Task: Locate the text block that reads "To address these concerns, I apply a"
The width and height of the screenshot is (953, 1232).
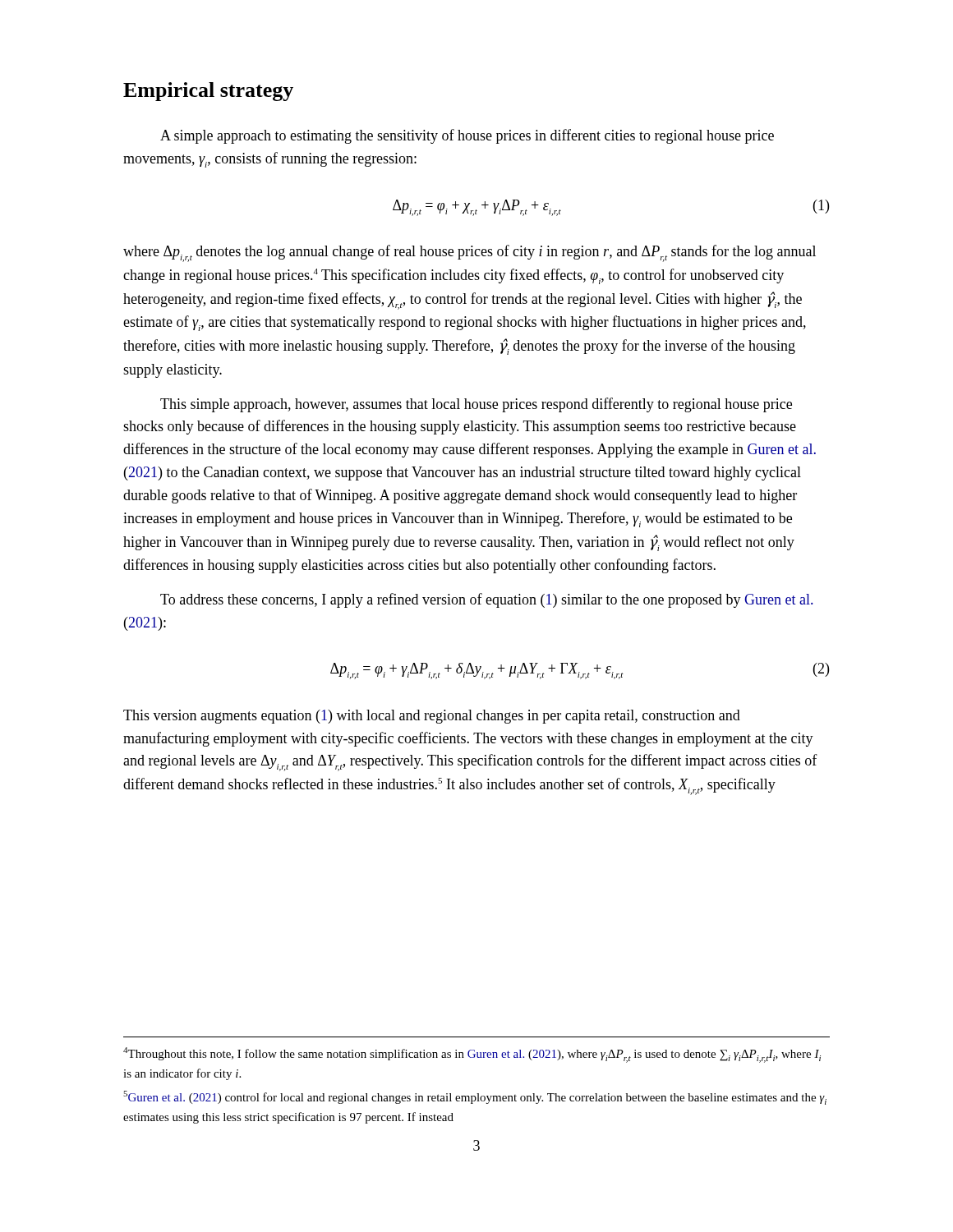Action: click(476, 612)
